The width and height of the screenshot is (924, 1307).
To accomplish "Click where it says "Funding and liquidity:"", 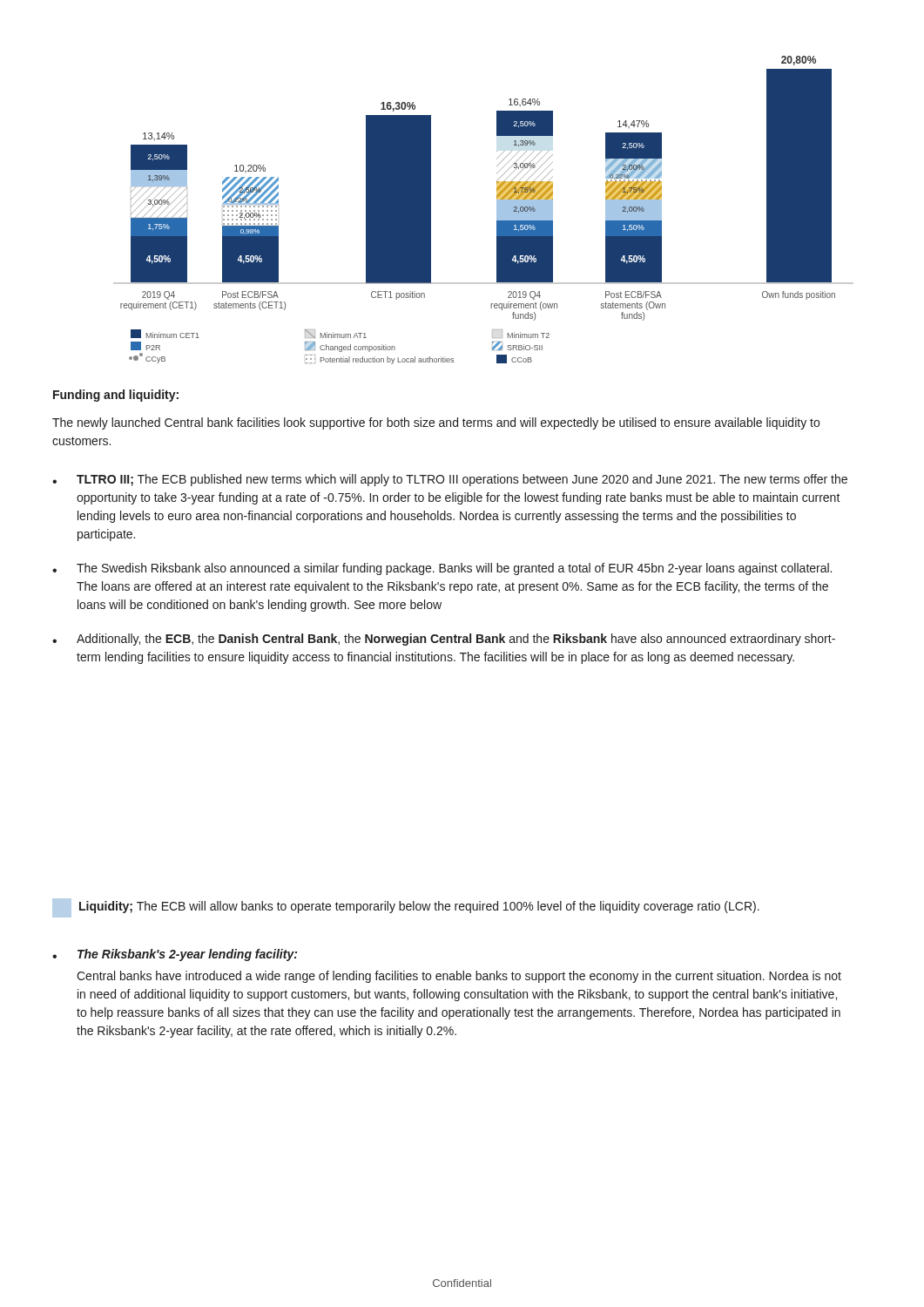I will (x=116, y=395).
